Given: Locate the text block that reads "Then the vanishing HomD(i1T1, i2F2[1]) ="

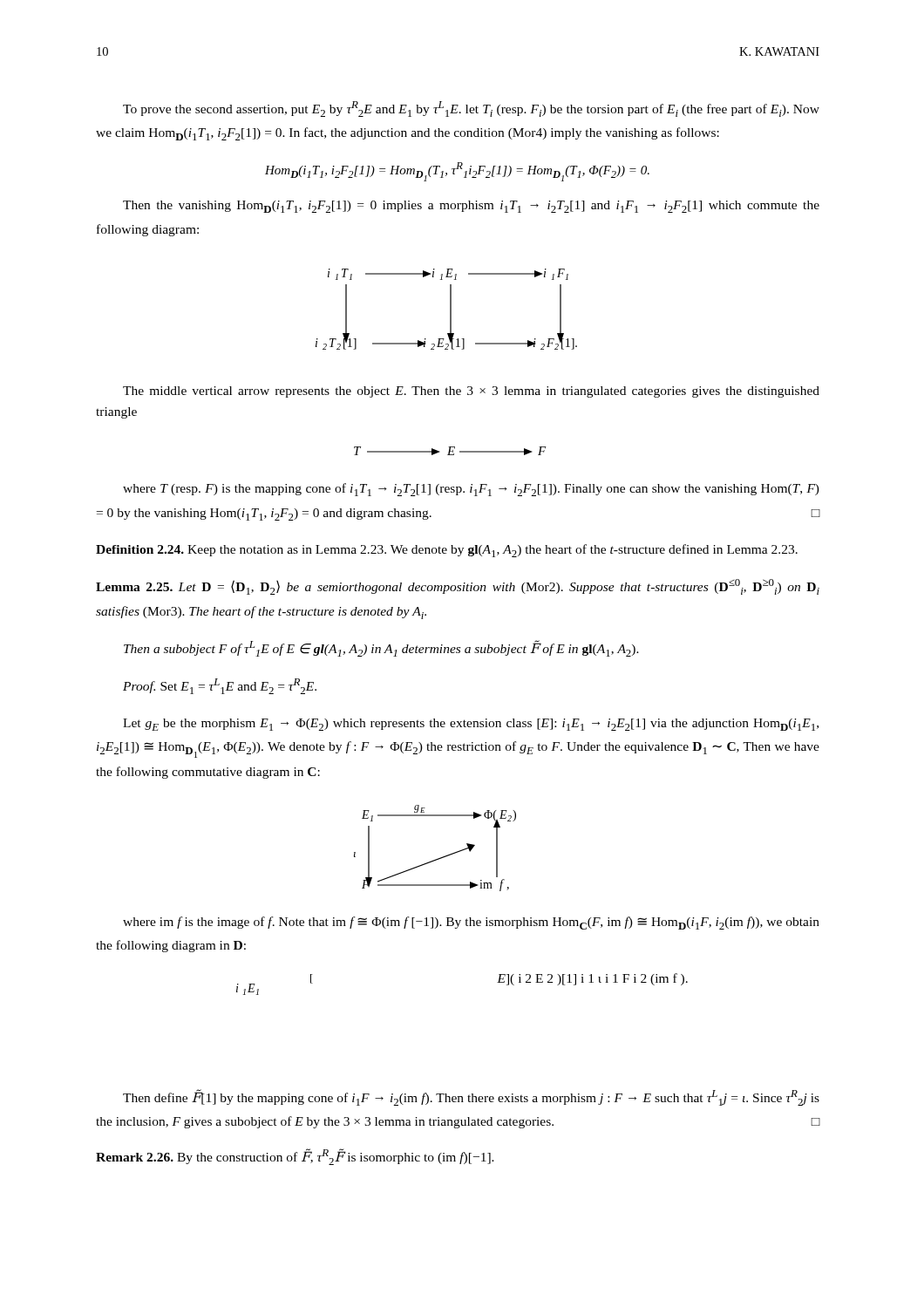Looking at the screenshot, I should [458, 217].
